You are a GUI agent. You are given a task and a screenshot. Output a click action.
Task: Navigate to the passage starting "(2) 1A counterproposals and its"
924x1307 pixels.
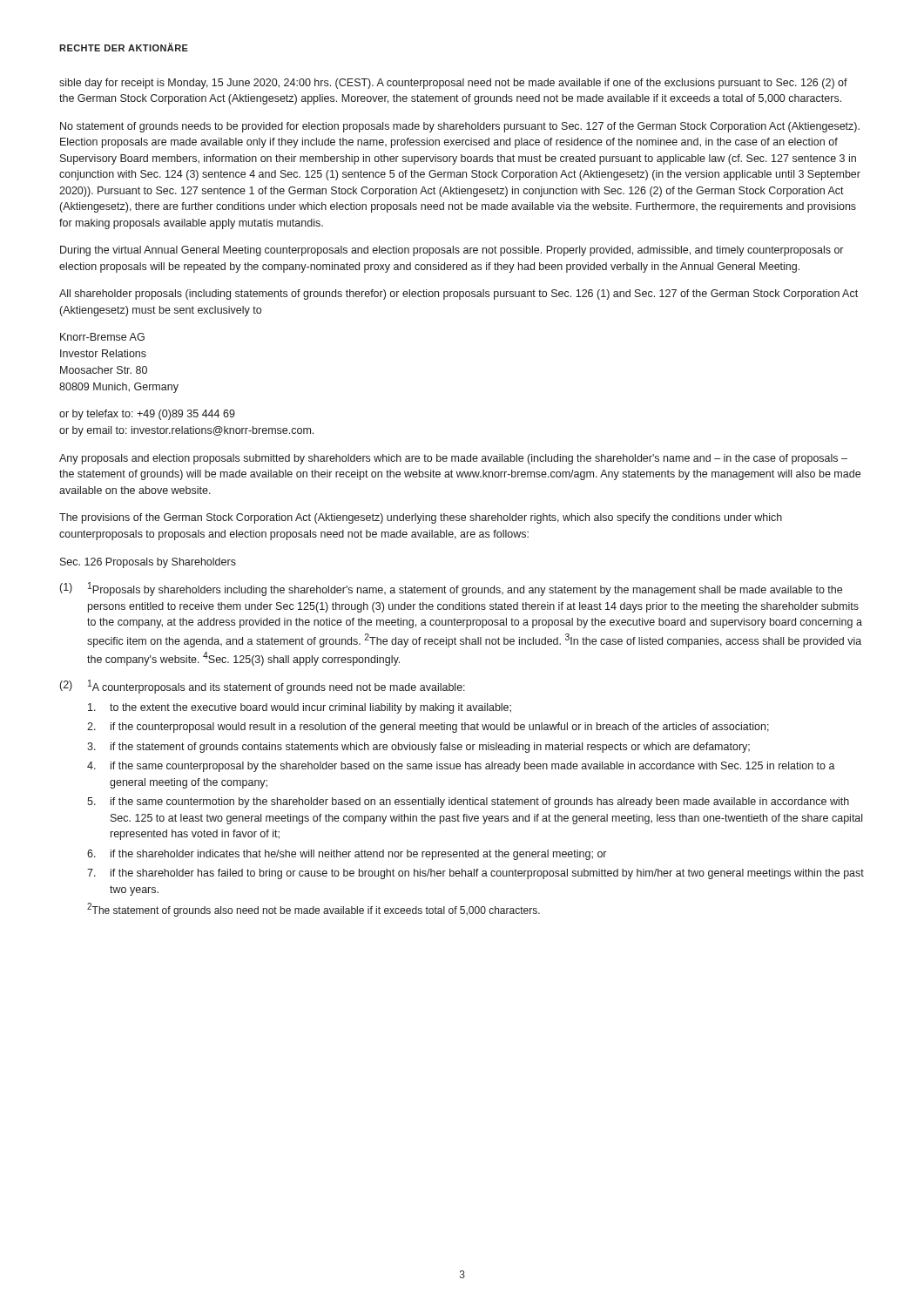click(462, 798)
